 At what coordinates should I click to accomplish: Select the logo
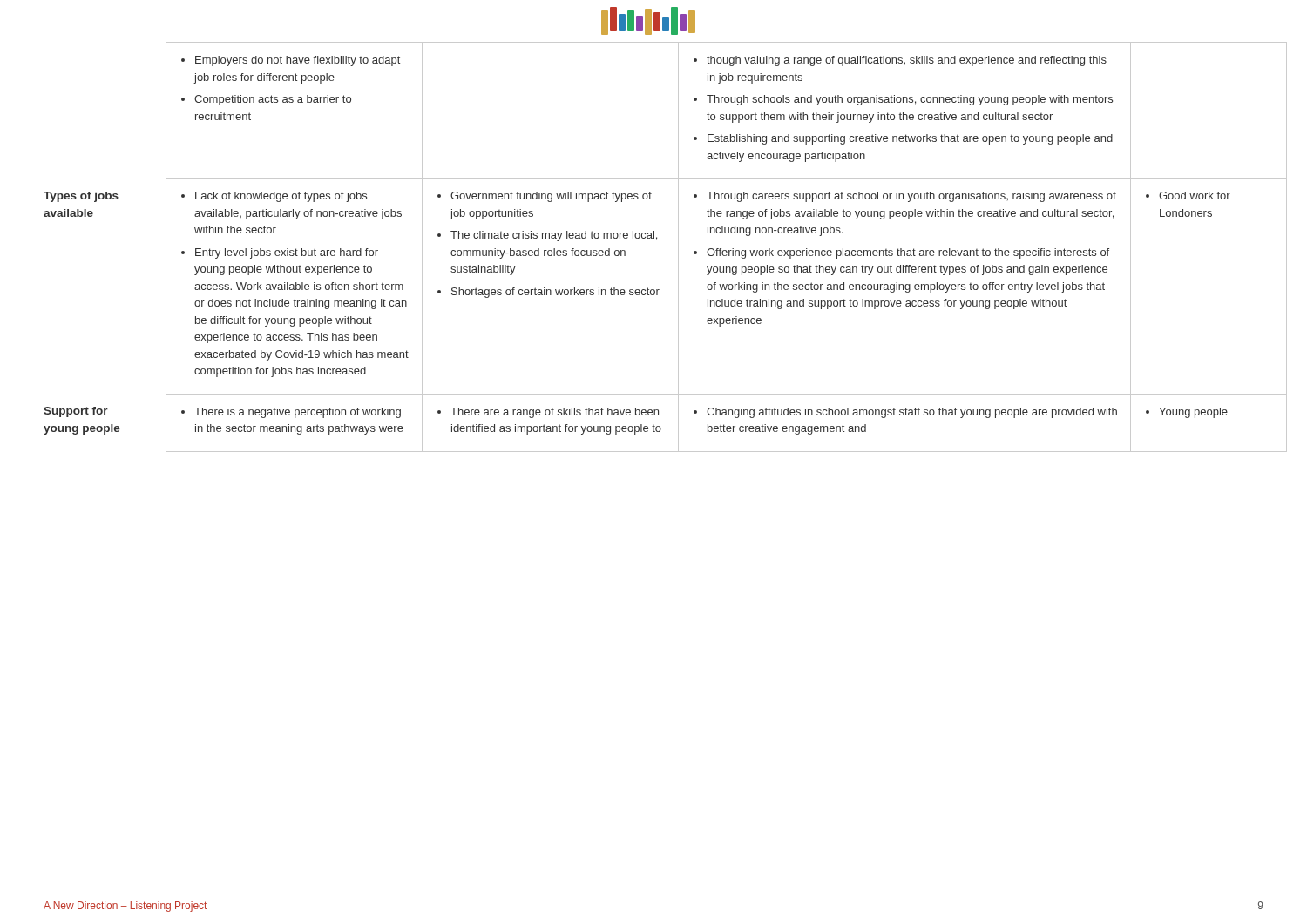click(649, 23)
